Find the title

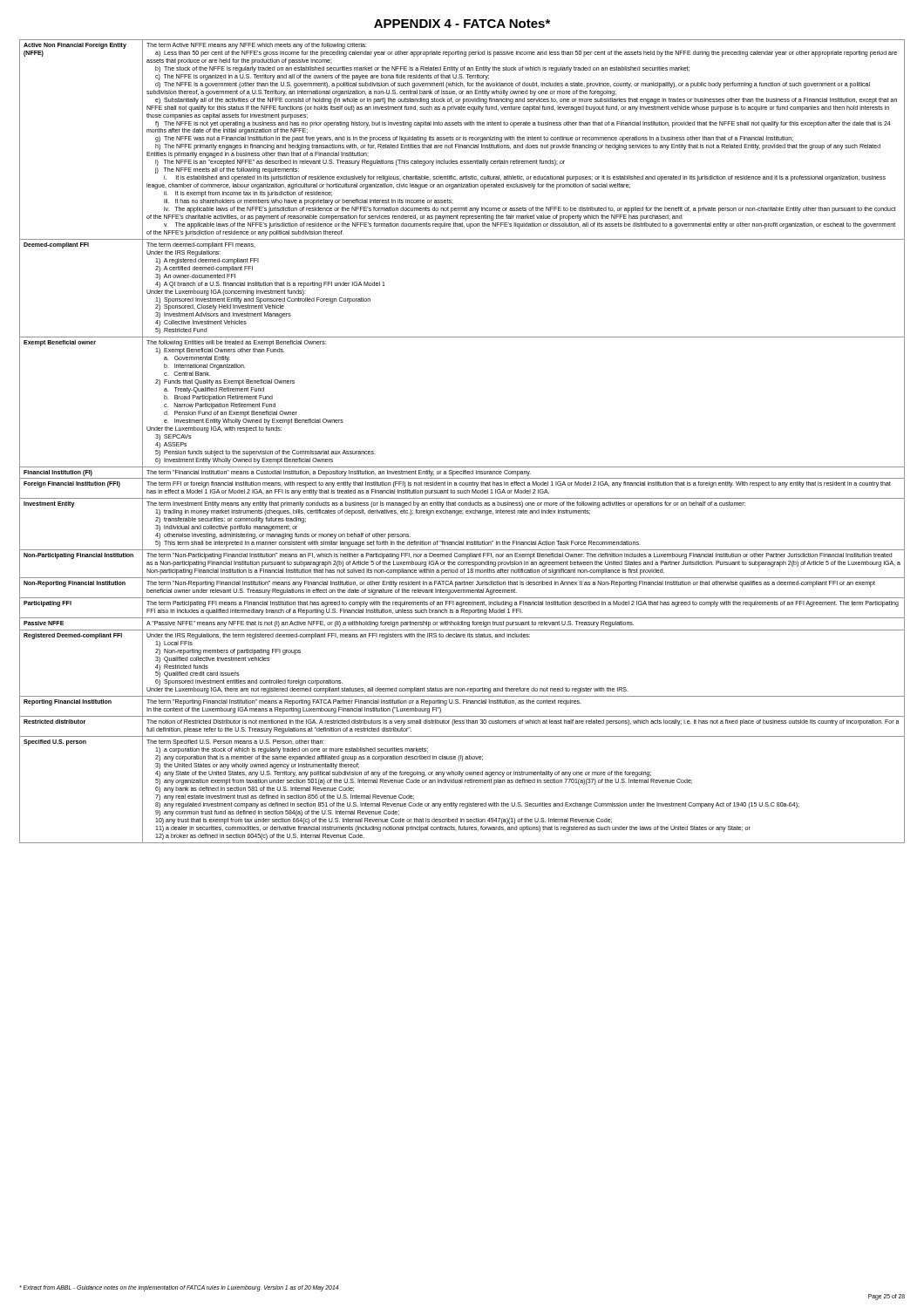462,23
